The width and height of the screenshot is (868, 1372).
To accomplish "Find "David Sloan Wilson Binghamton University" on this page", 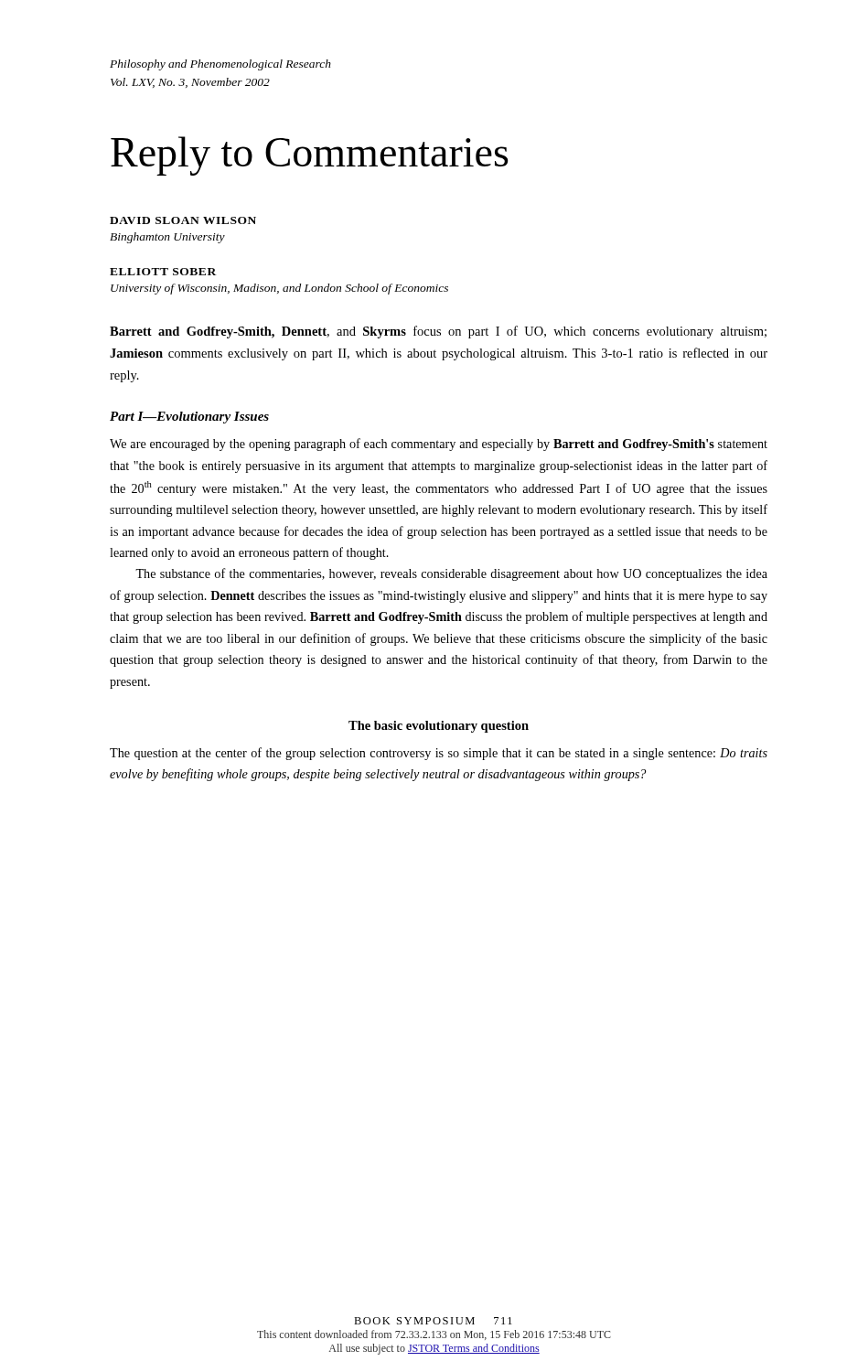I will (x=183, y=220).
